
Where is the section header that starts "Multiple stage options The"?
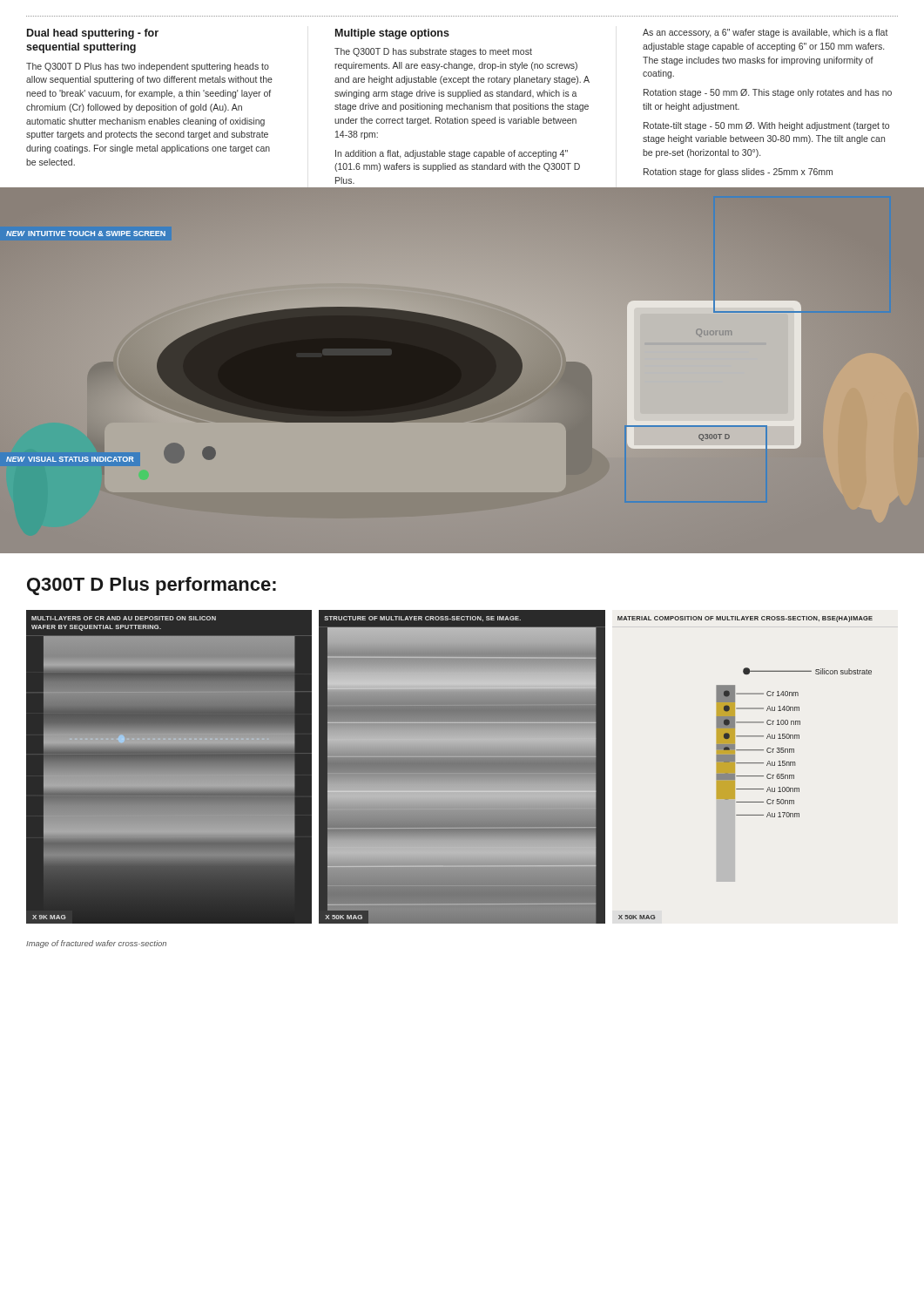462,107
